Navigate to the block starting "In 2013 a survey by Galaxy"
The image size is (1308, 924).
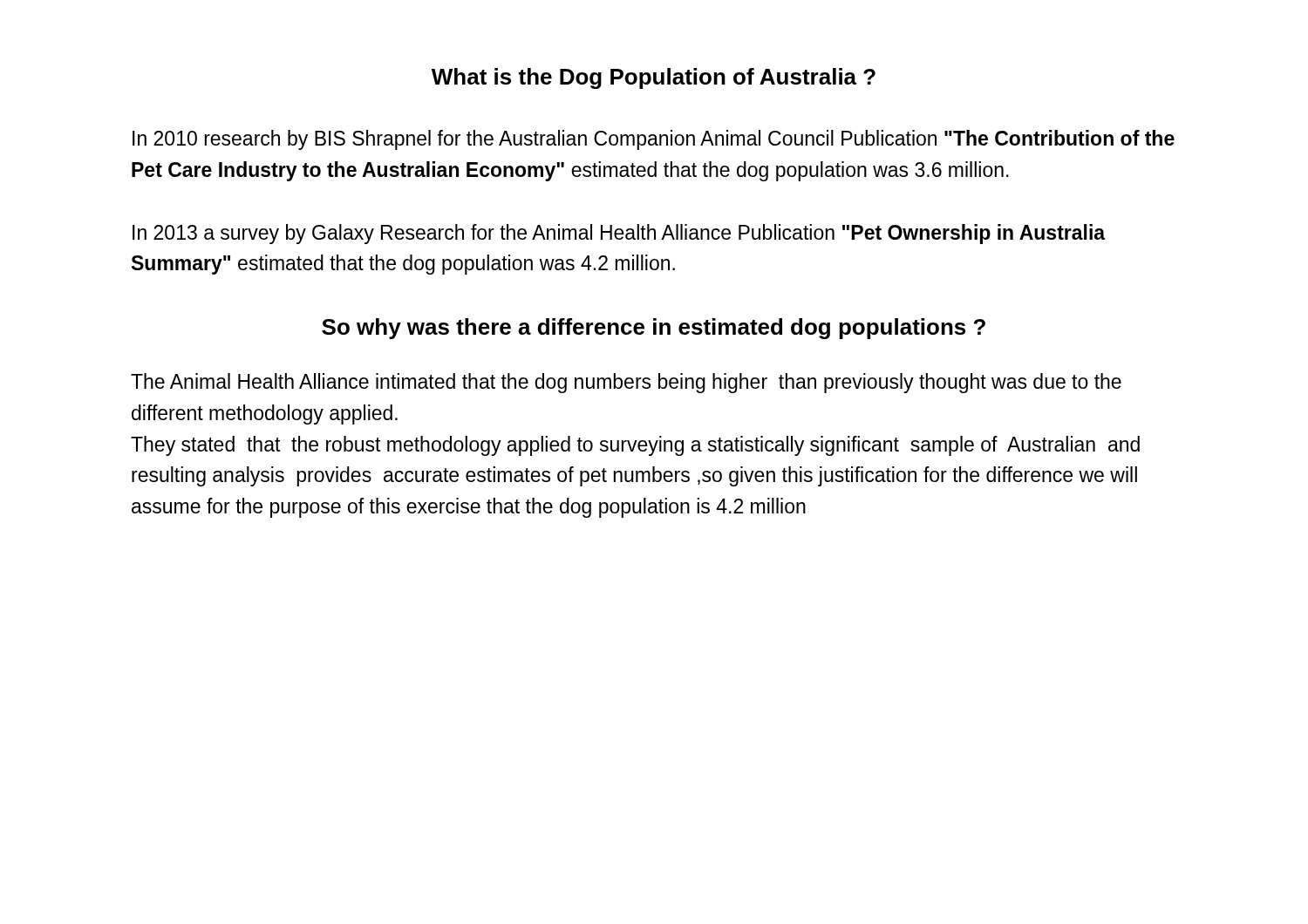(618, 248)
